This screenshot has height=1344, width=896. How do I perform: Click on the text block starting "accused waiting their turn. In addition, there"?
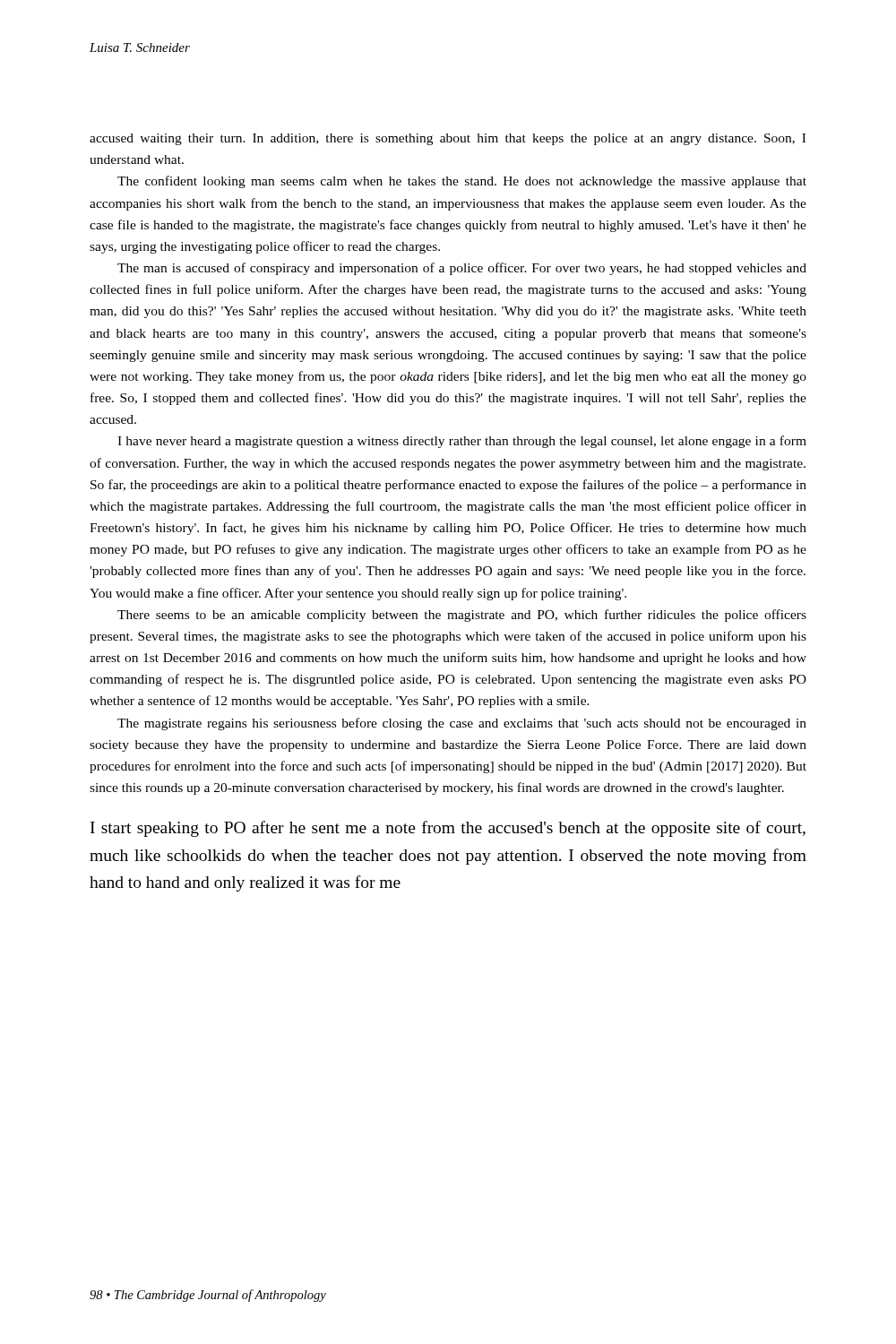(448, 463)
